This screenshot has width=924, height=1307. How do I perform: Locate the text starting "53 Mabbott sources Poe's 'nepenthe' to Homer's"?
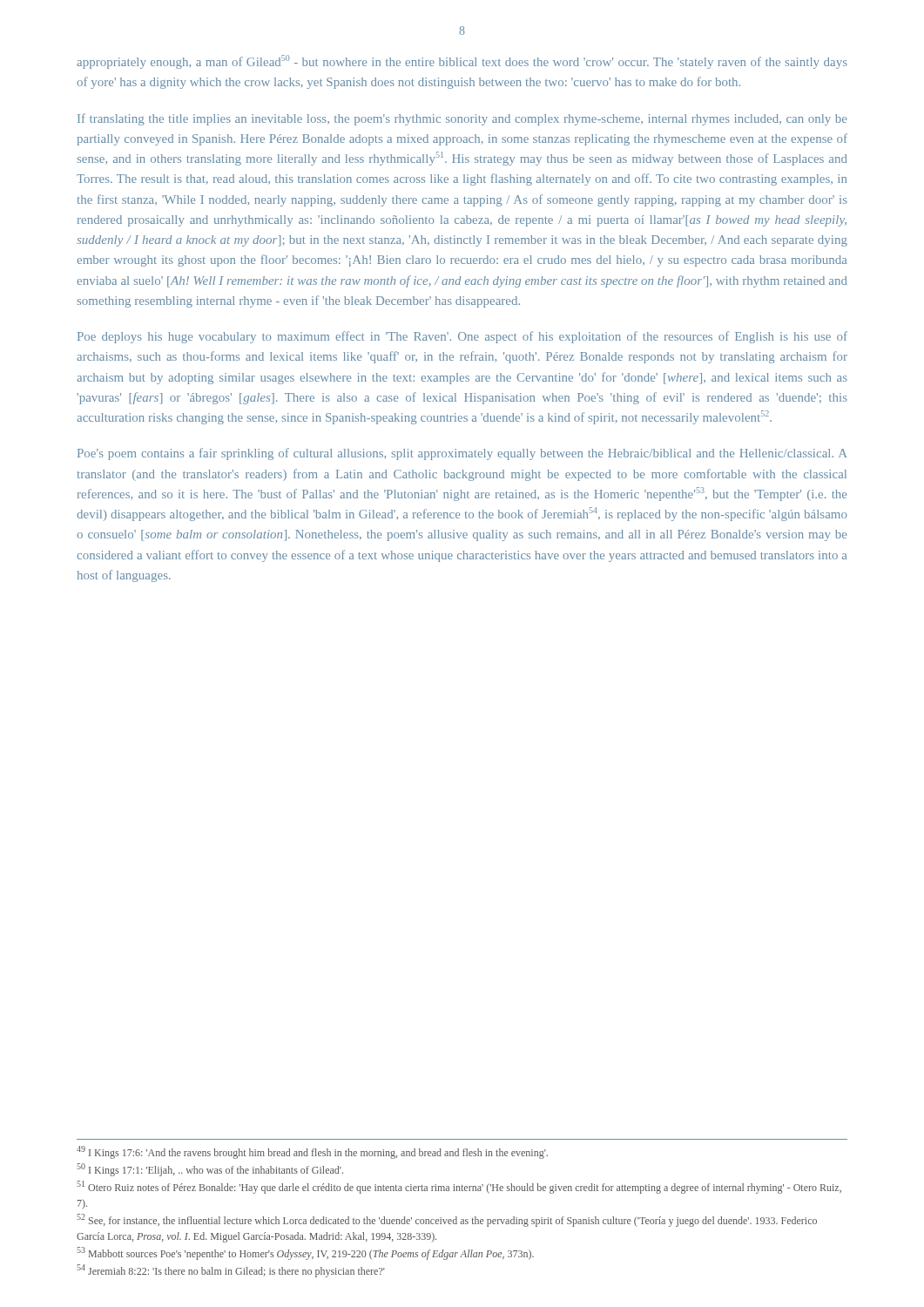305,1253
